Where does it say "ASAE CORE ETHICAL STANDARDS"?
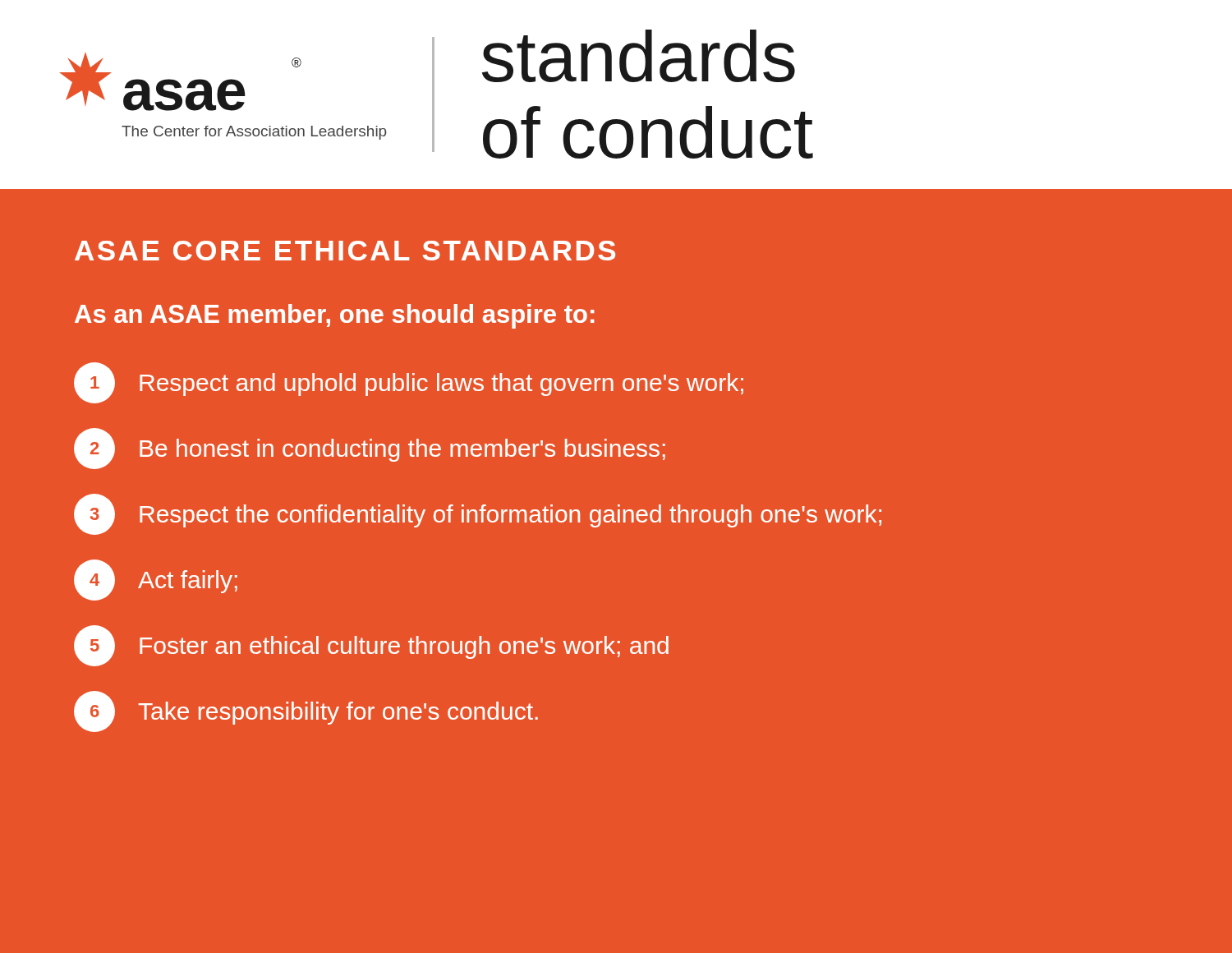Image resolution: width=1232 pixels, height=953 pixels. click(346, 250)
